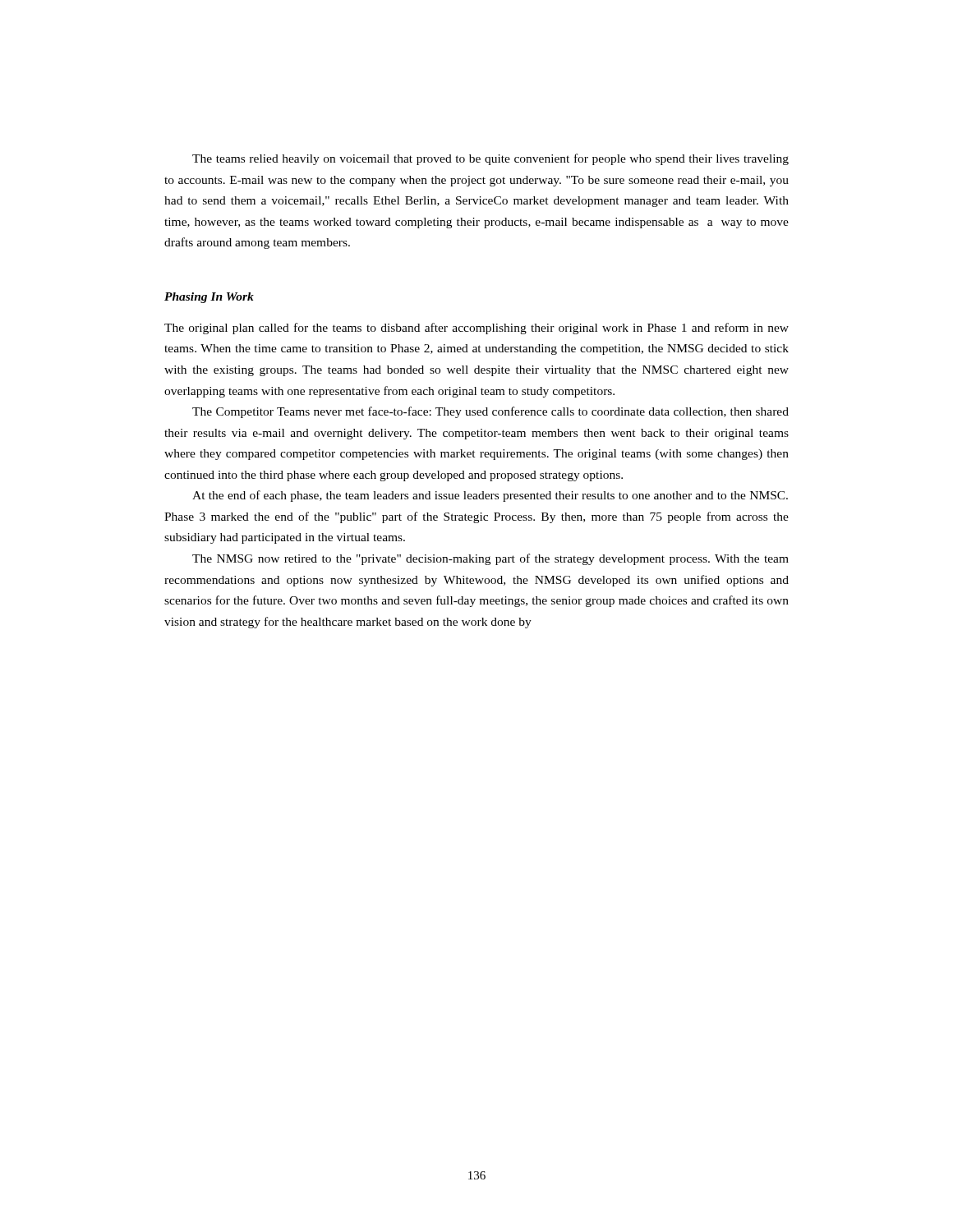Find the section header that says "Phasing In Work"
The width and height of the screenshot is (953, 1232).
click(209, 296)
